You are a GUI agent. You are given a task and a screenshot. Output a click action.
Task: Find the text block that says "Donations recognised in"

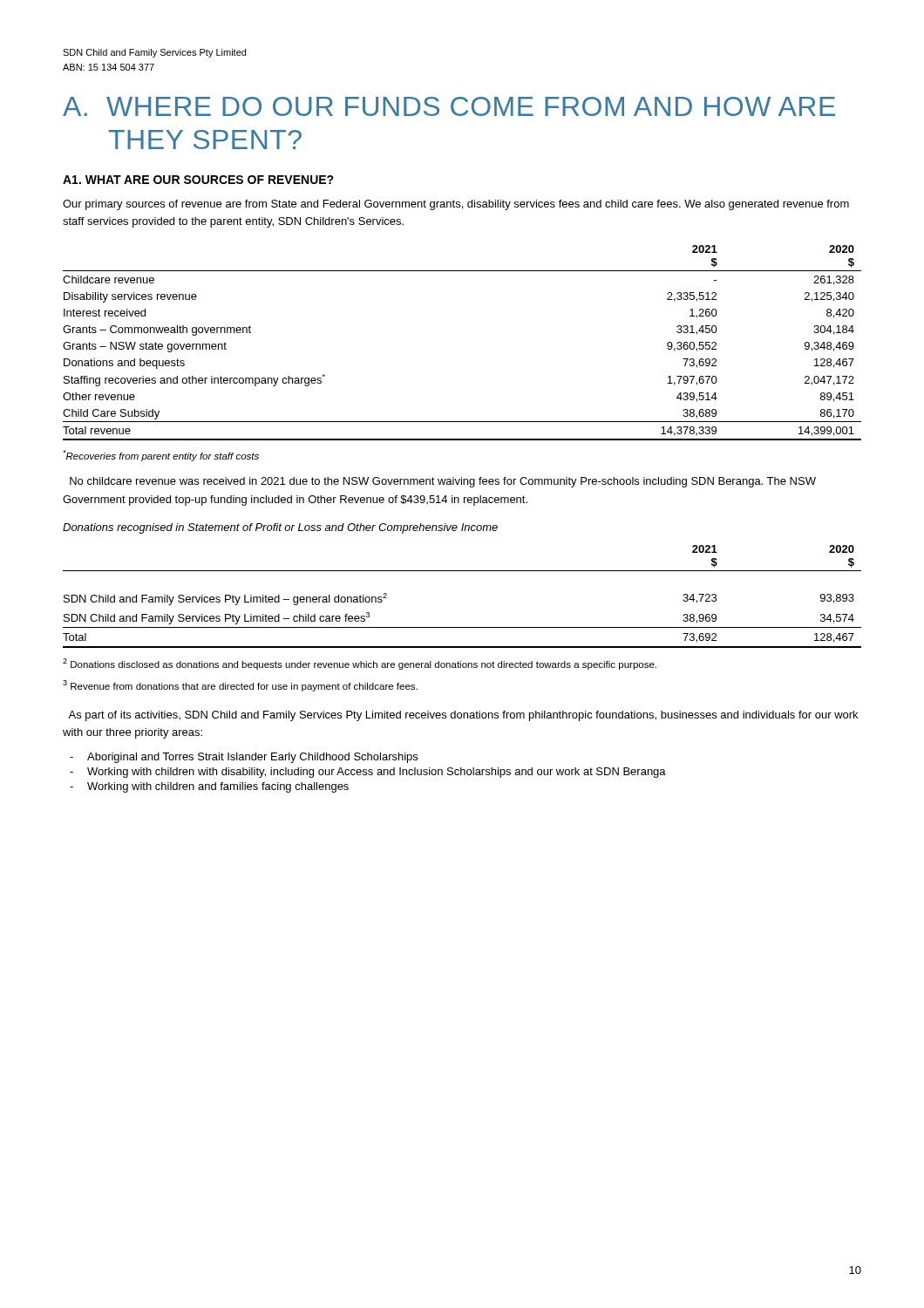280,527
